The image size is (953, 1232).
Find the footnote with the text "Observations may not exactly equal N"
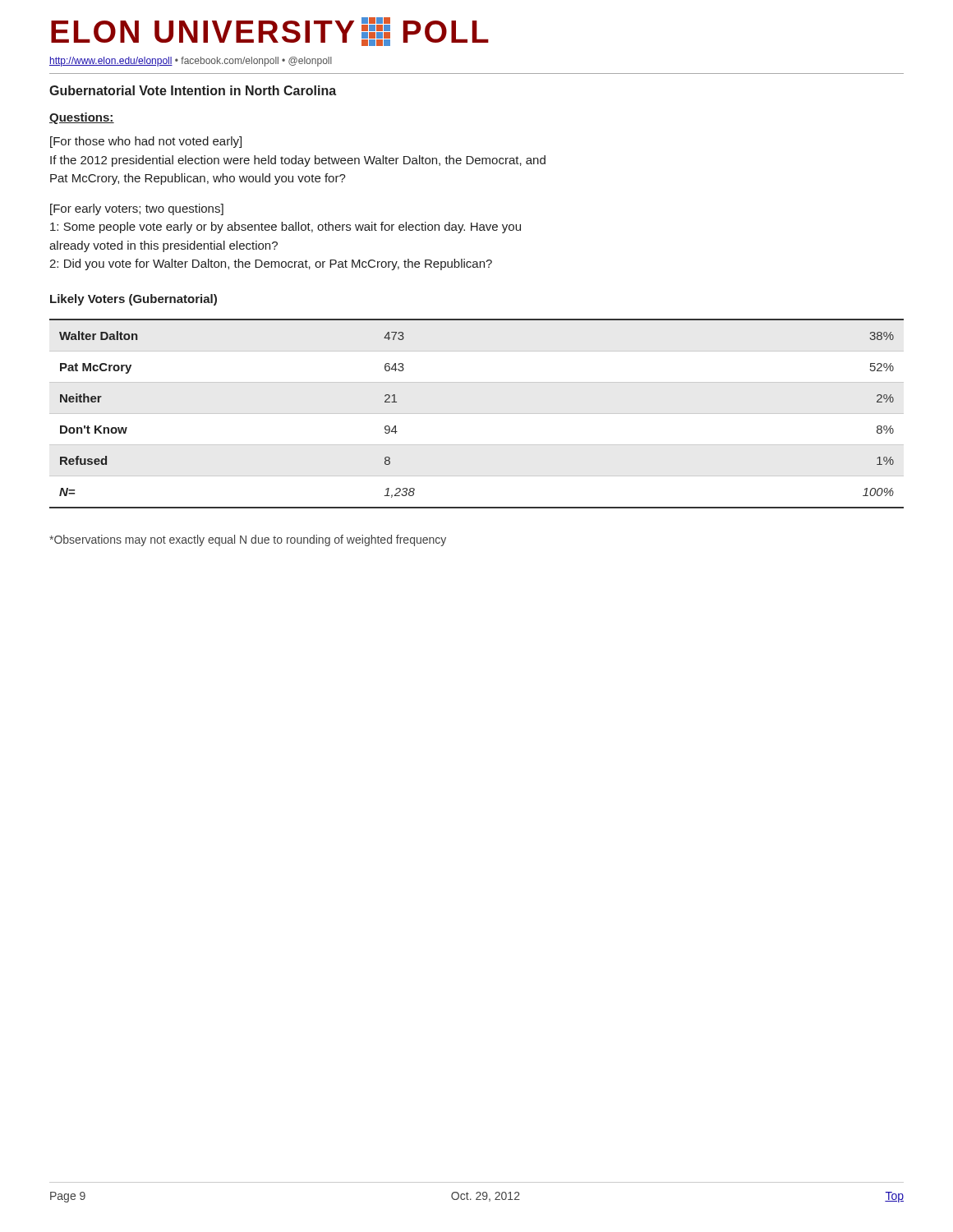pyautogui.click(x=248, y=539)
